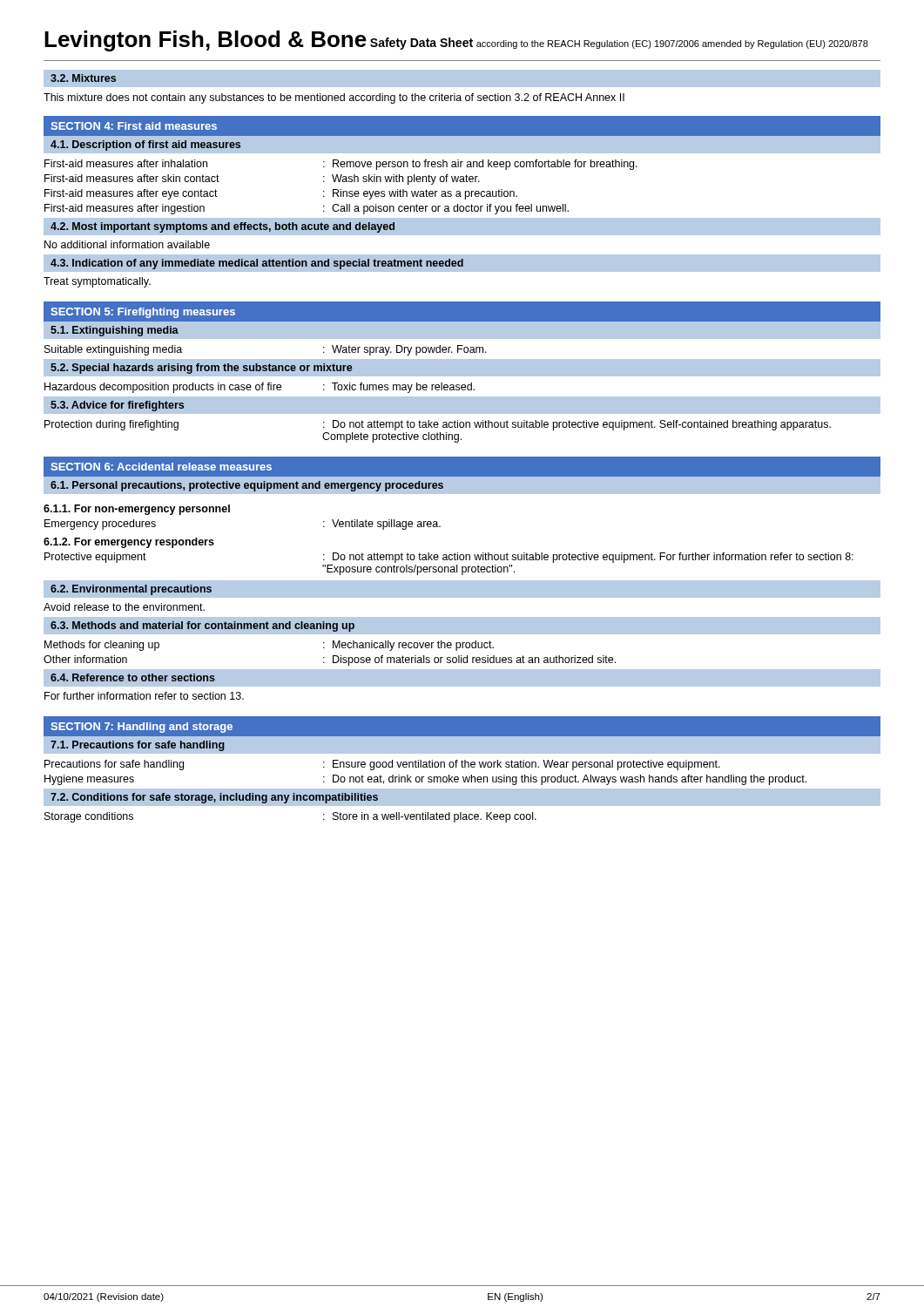Locate the text "6.2. Environmental precautions"
924x1307 pixels.
(462, 589)
